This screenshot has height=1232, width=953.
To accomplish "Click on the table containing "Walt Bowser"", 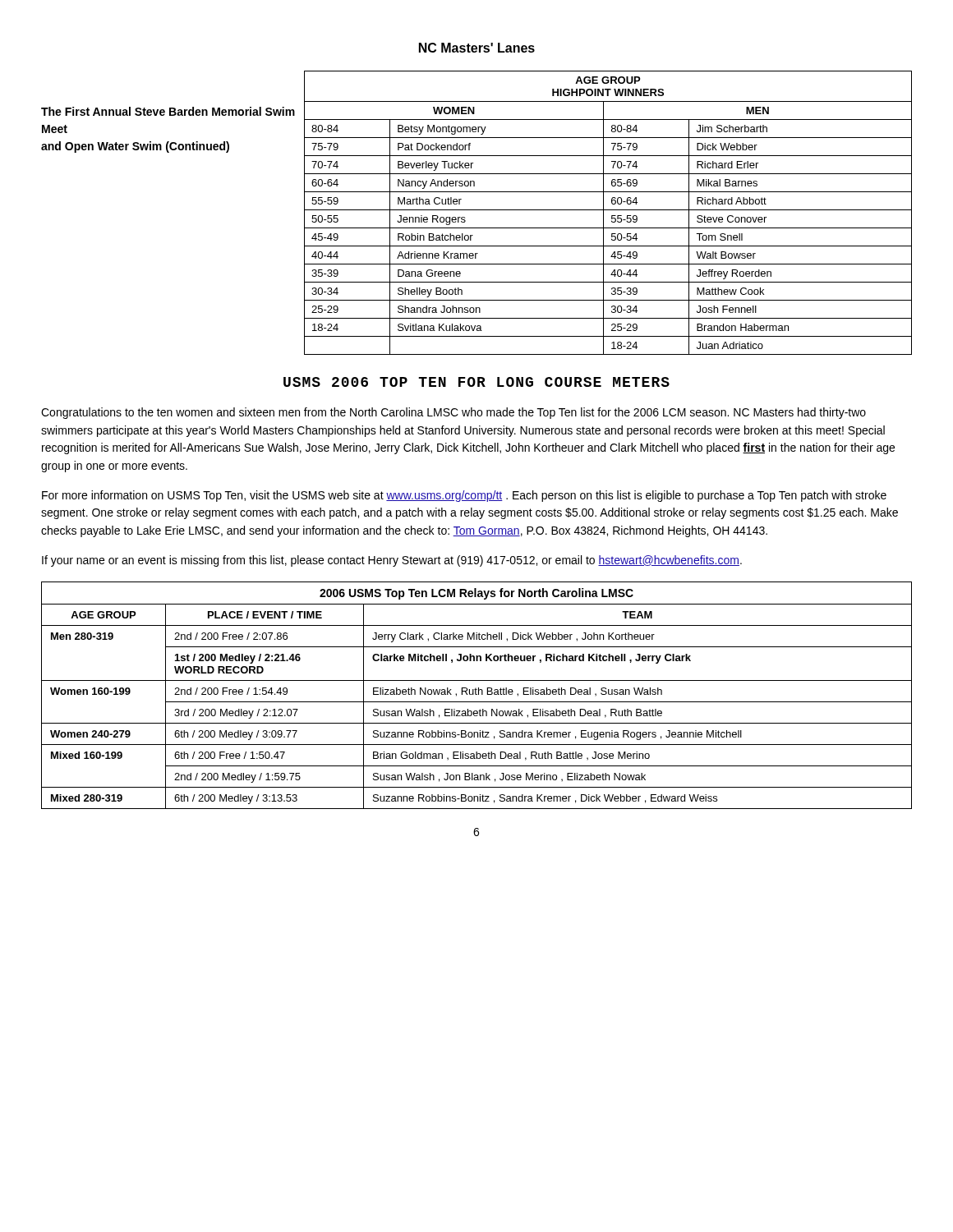I will (x=608, y=213).
